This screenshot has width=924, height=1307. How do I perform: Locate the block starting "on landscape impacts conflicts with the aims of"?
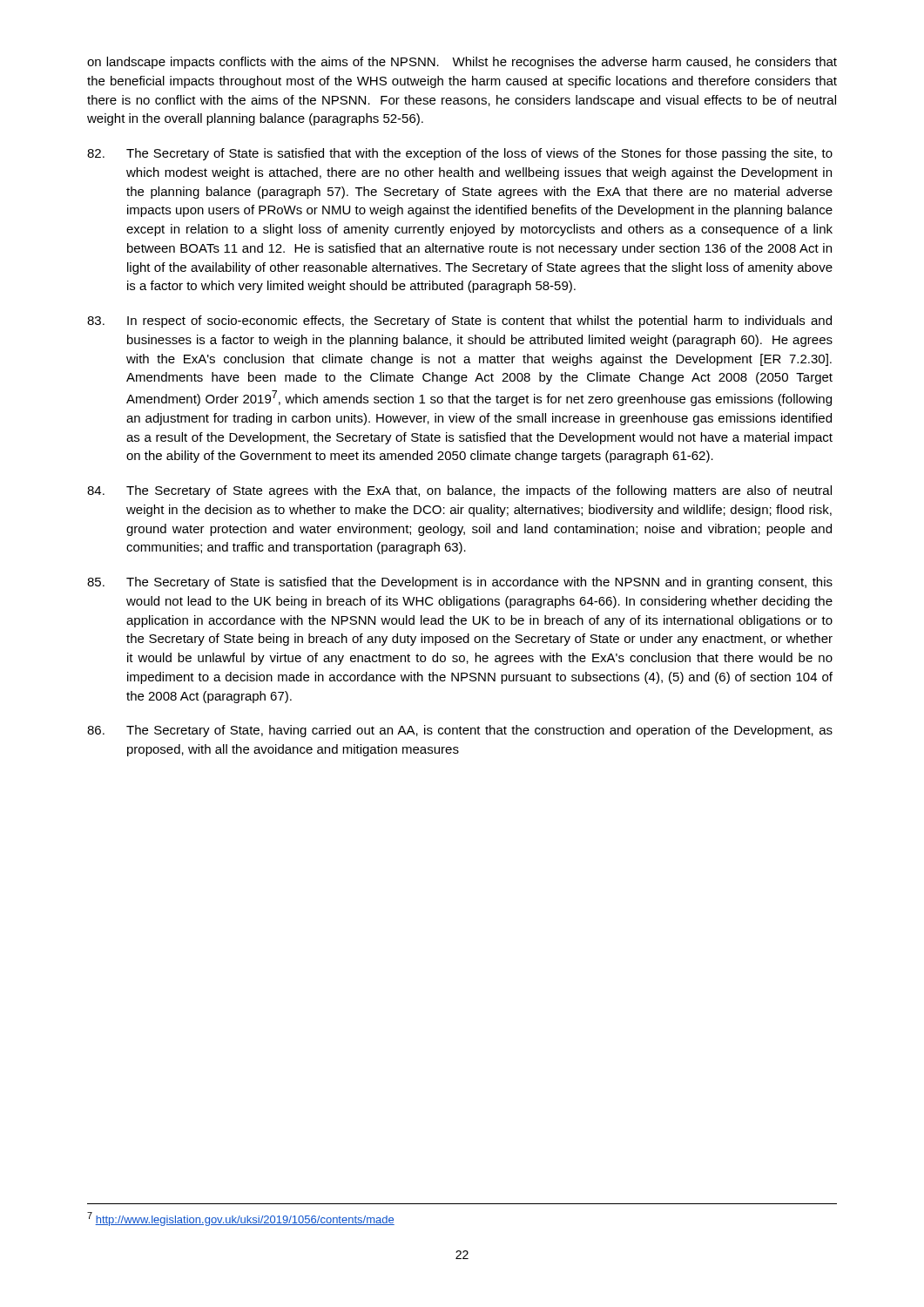pos(462,90)
